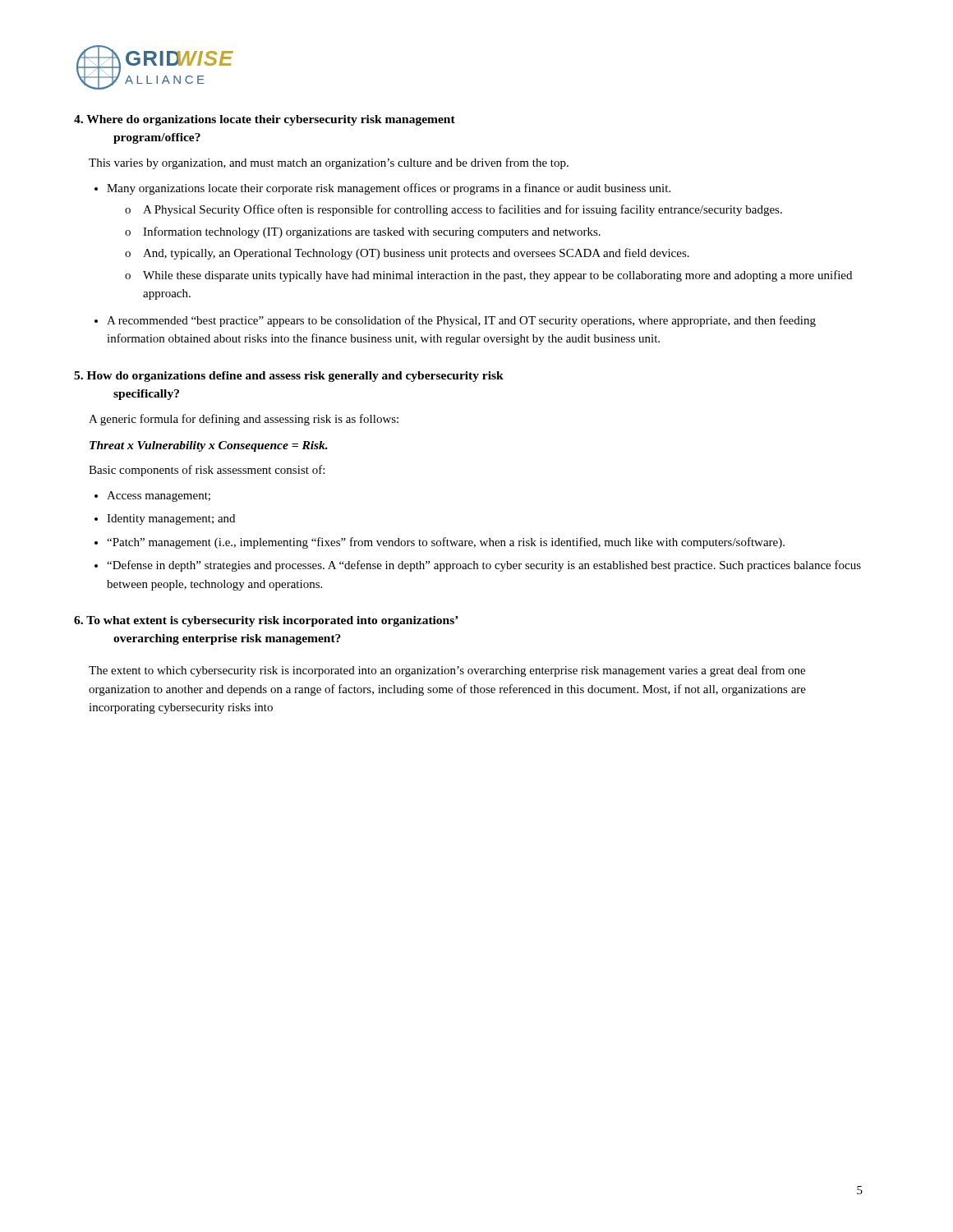Screen dimensions: 1232x953
Task: Locate the passage starting "A Physical Security Office"
Action: point(463,210)
